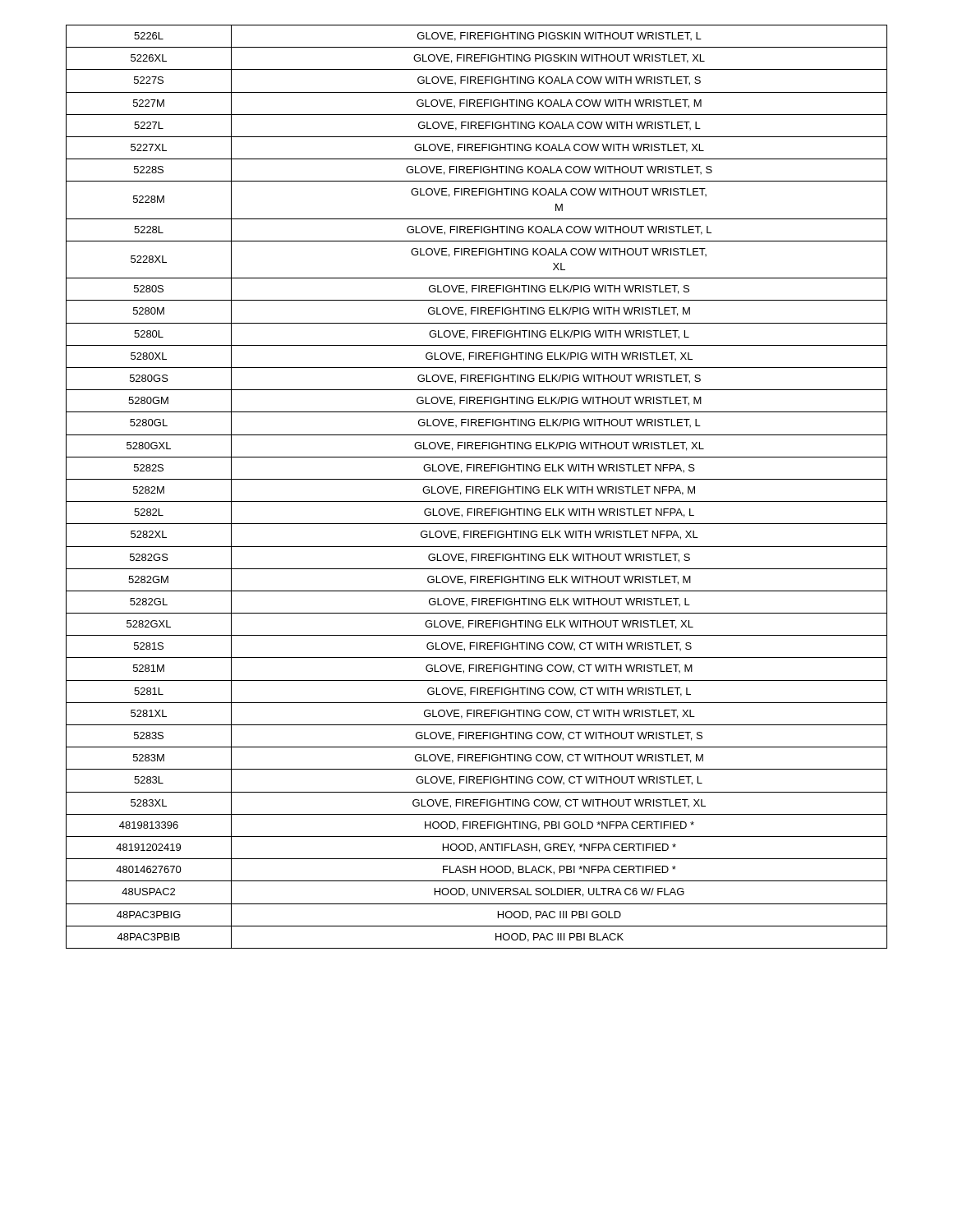953x1232 pixels.
Task: Select the table that reads "GLOVE, FIREFIGHTING COW,"
Action: 476,487
